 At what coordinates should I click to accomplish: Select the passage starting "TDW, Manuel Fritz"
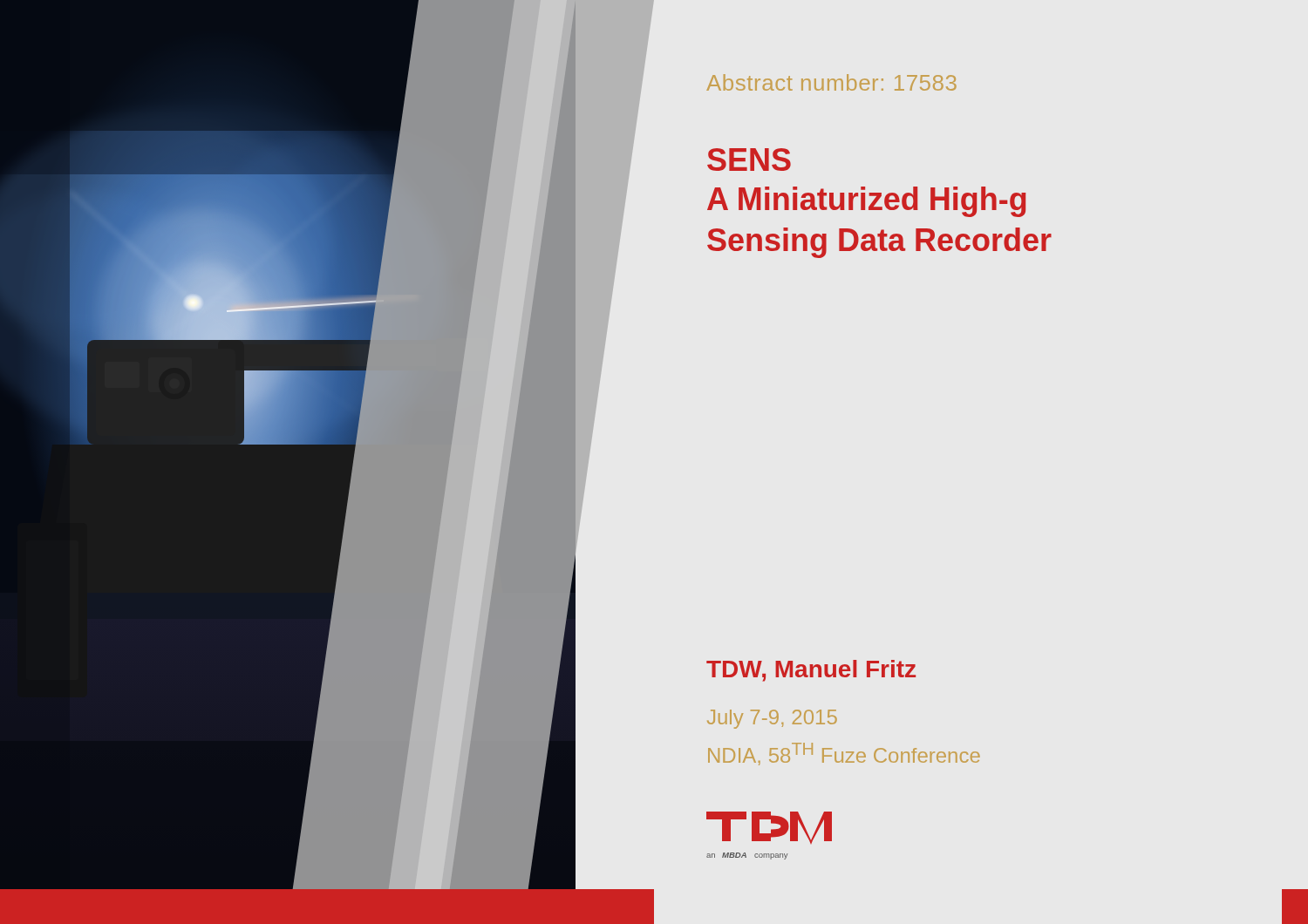811,669
